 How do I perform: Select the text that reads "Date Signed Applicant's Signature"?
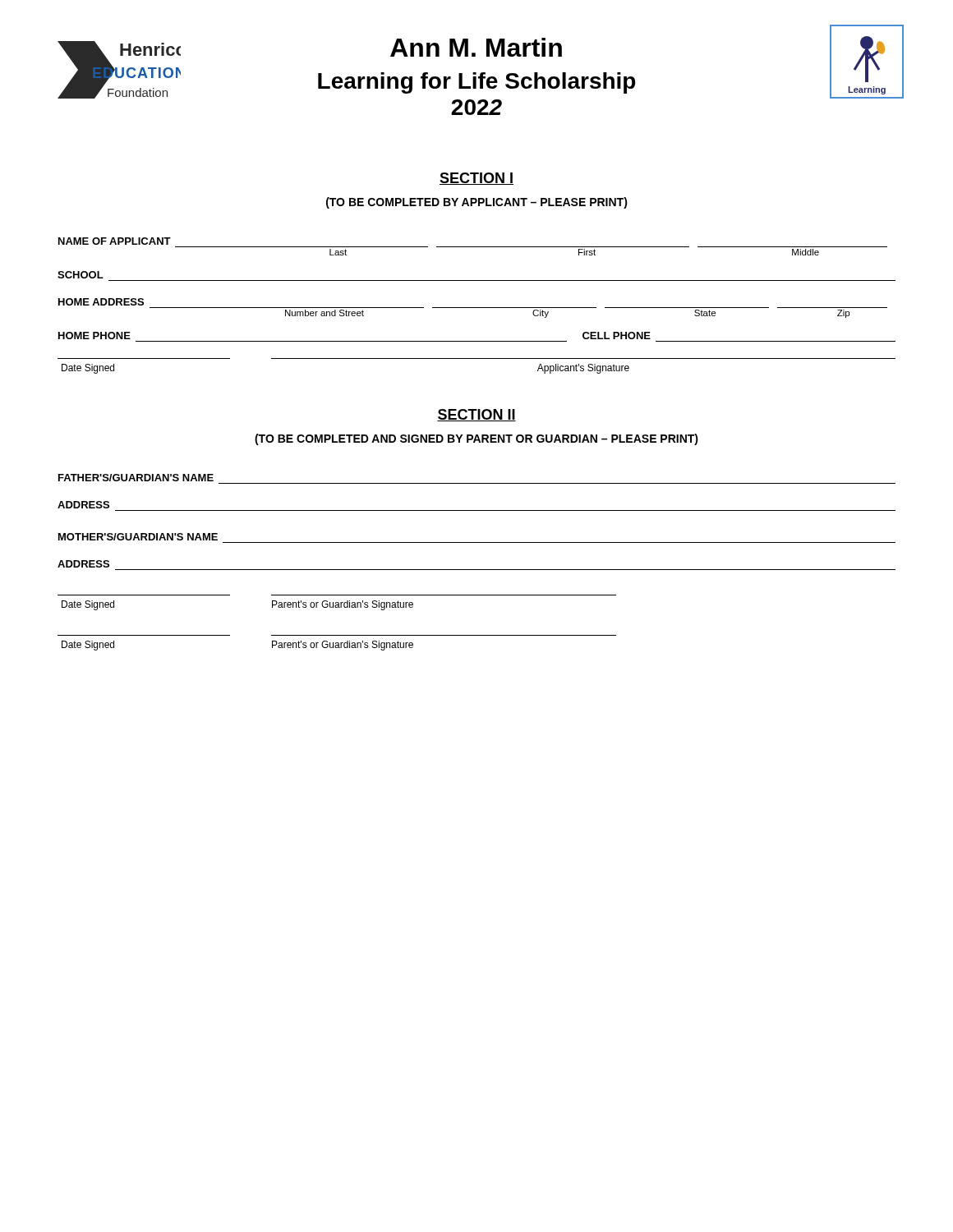tap(476, 366)
